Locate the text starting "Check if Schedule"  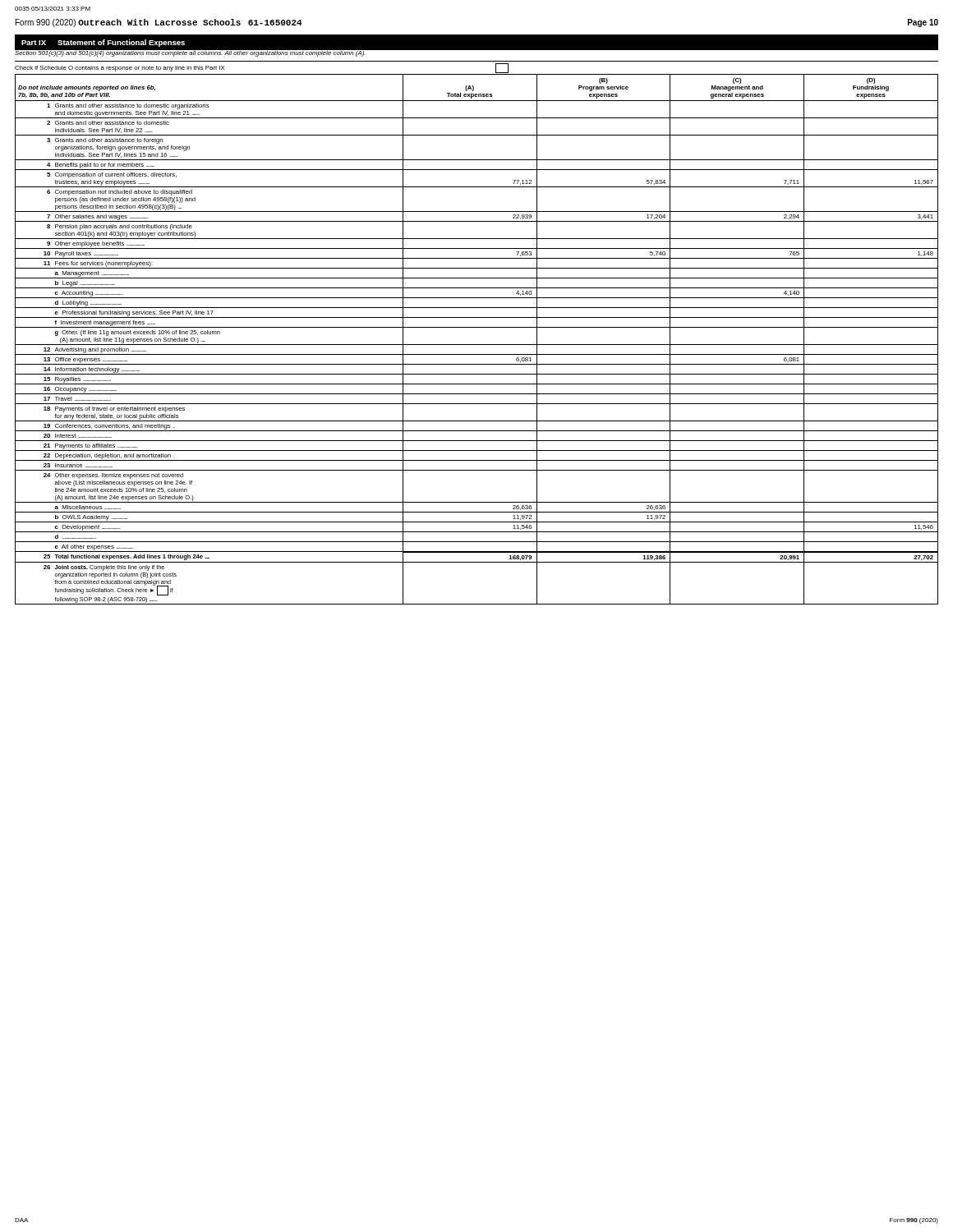pos(262,68)
